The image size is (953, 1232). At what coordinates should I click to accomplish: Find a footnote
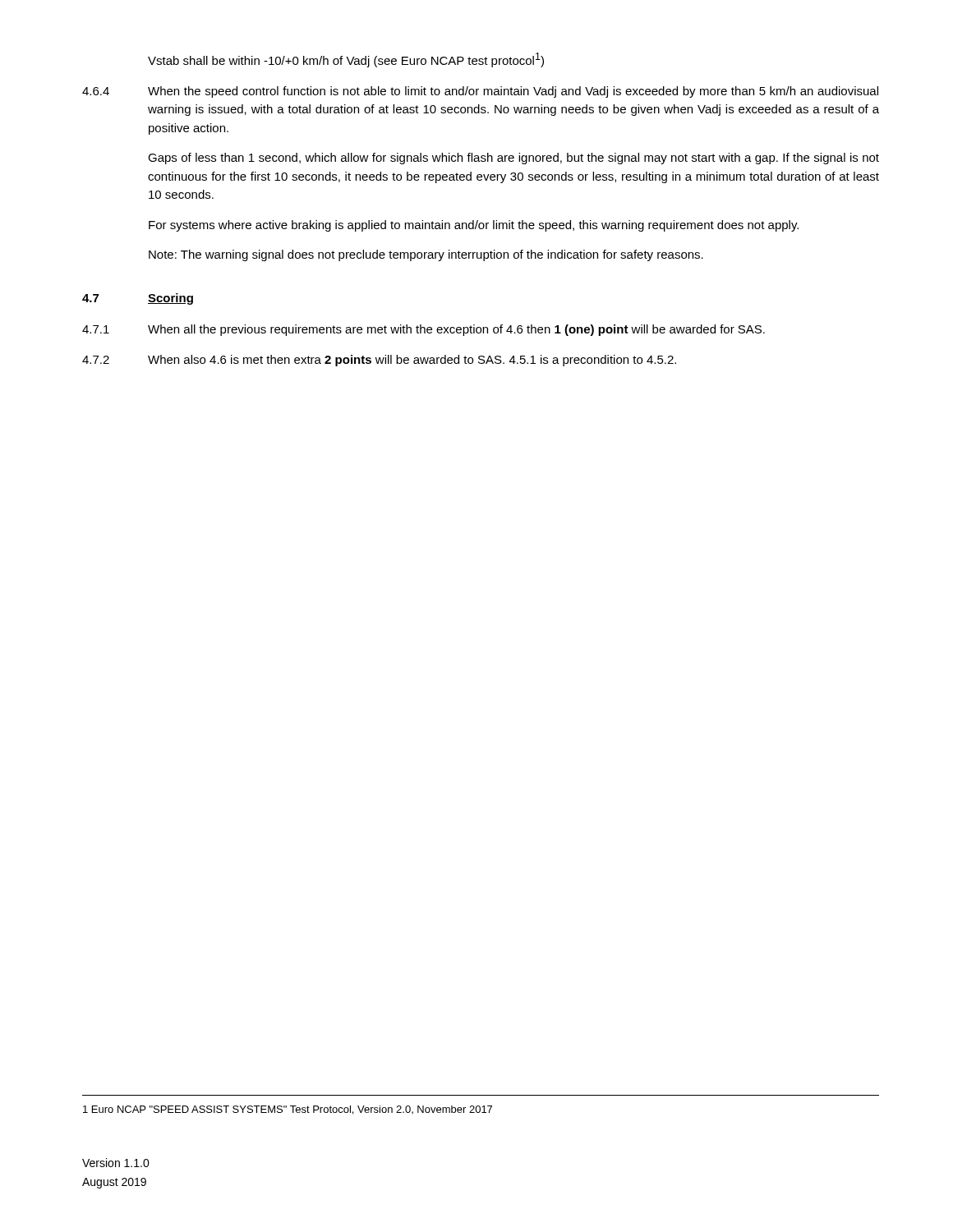click(x=287, y=1109)
